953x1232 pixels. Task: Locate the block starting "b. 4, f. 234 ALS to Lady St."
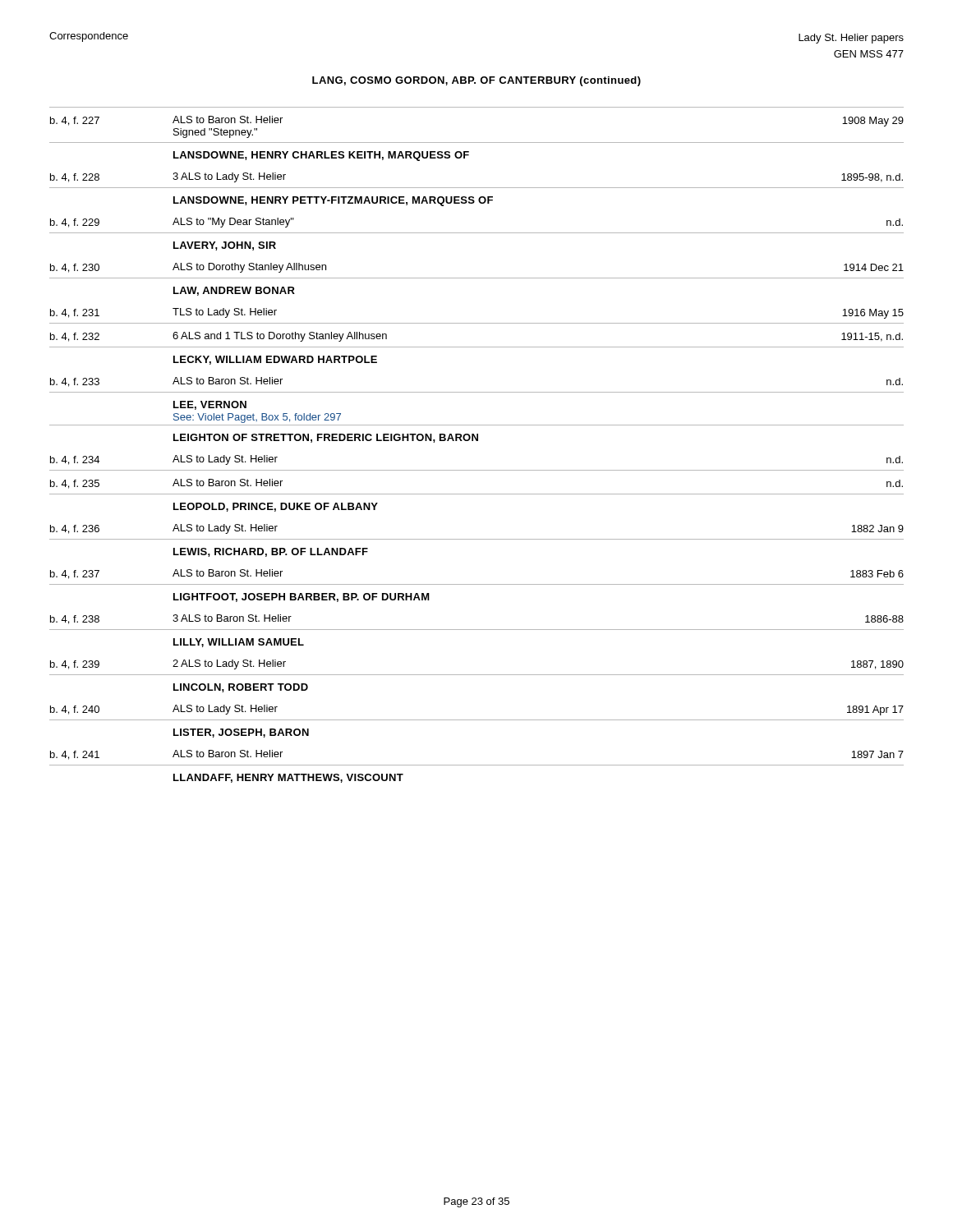(476, 459)
